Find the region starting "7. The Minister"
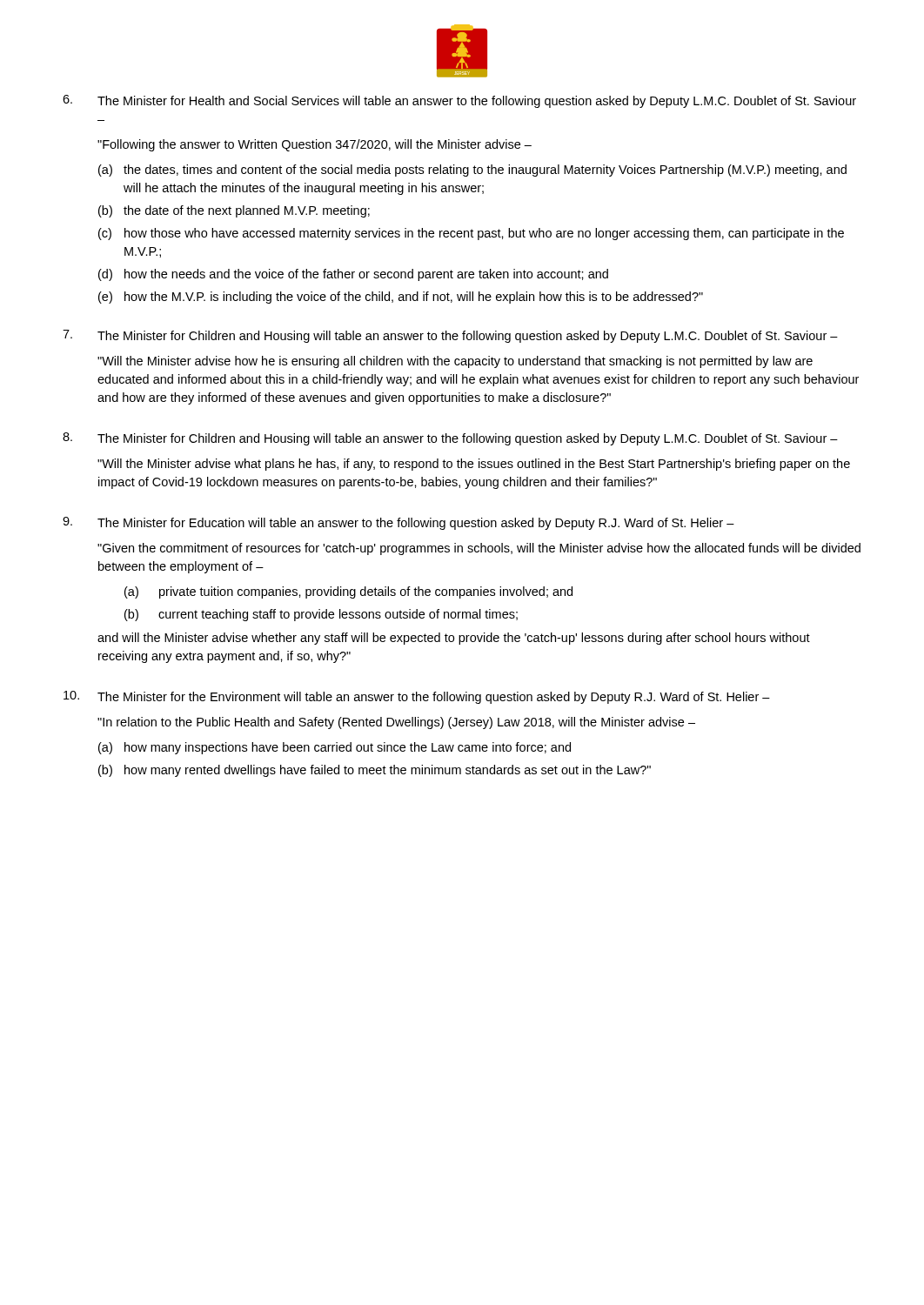This screenshot has width=924, height=1305. click(462, 371)
